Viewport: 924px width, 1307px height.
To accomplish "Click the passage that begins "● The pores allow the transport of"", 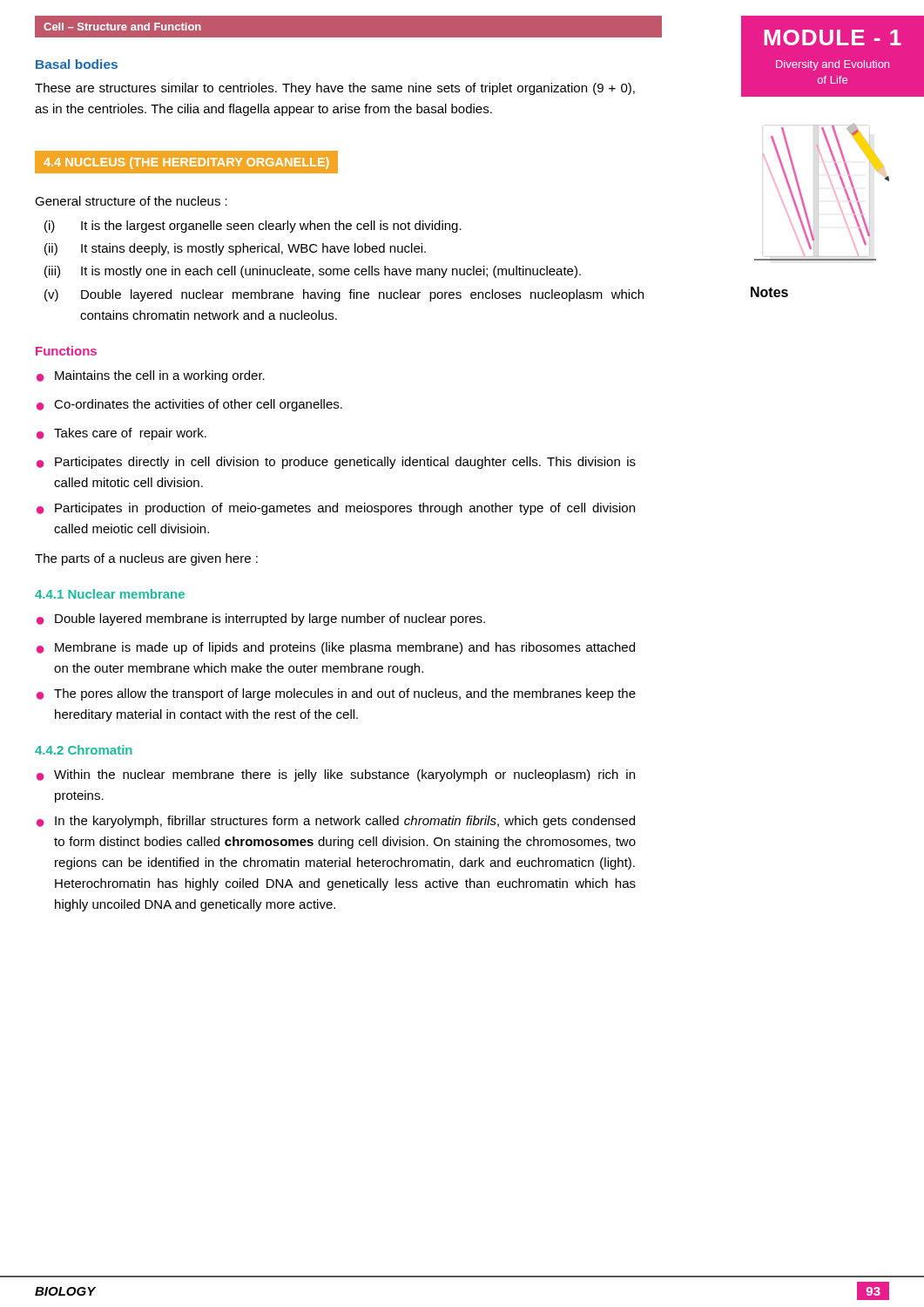I will point(335,704).
